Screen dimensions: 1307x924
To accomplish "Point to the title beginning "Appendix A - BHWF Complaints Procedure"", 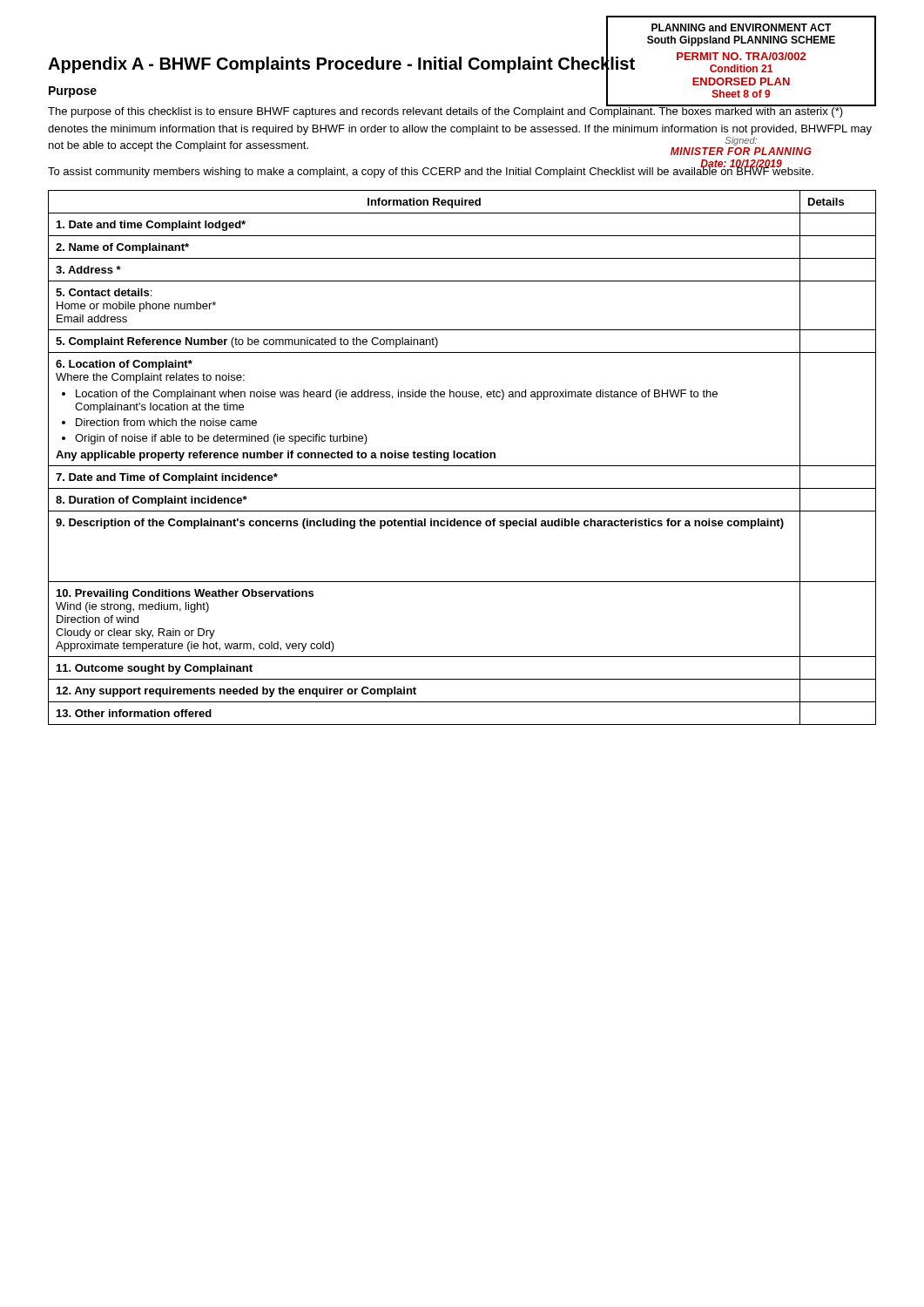I will 341,64.
